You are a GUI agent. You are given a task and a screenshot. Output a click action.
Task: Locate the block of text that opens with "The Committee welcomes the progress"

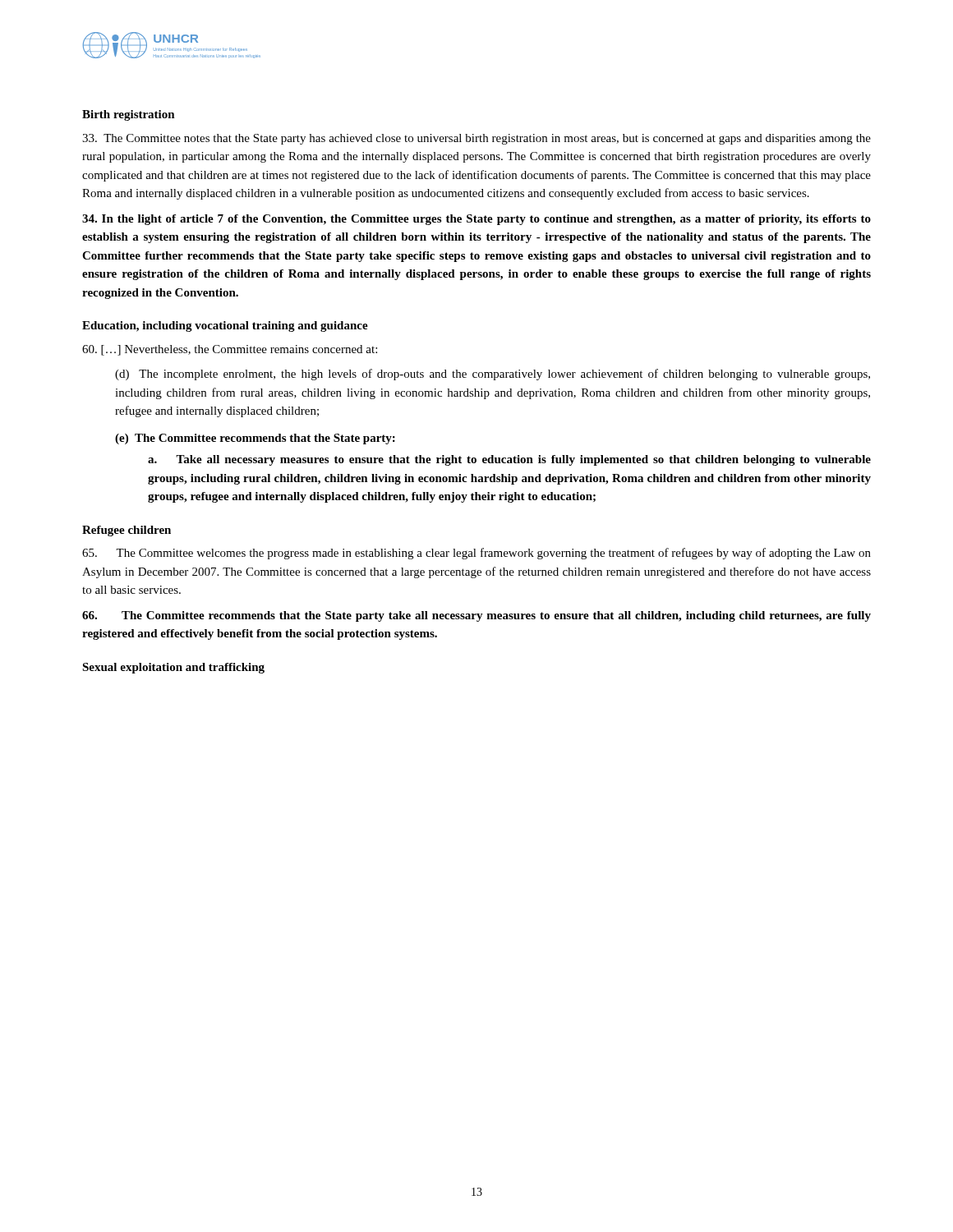[476, 571]
